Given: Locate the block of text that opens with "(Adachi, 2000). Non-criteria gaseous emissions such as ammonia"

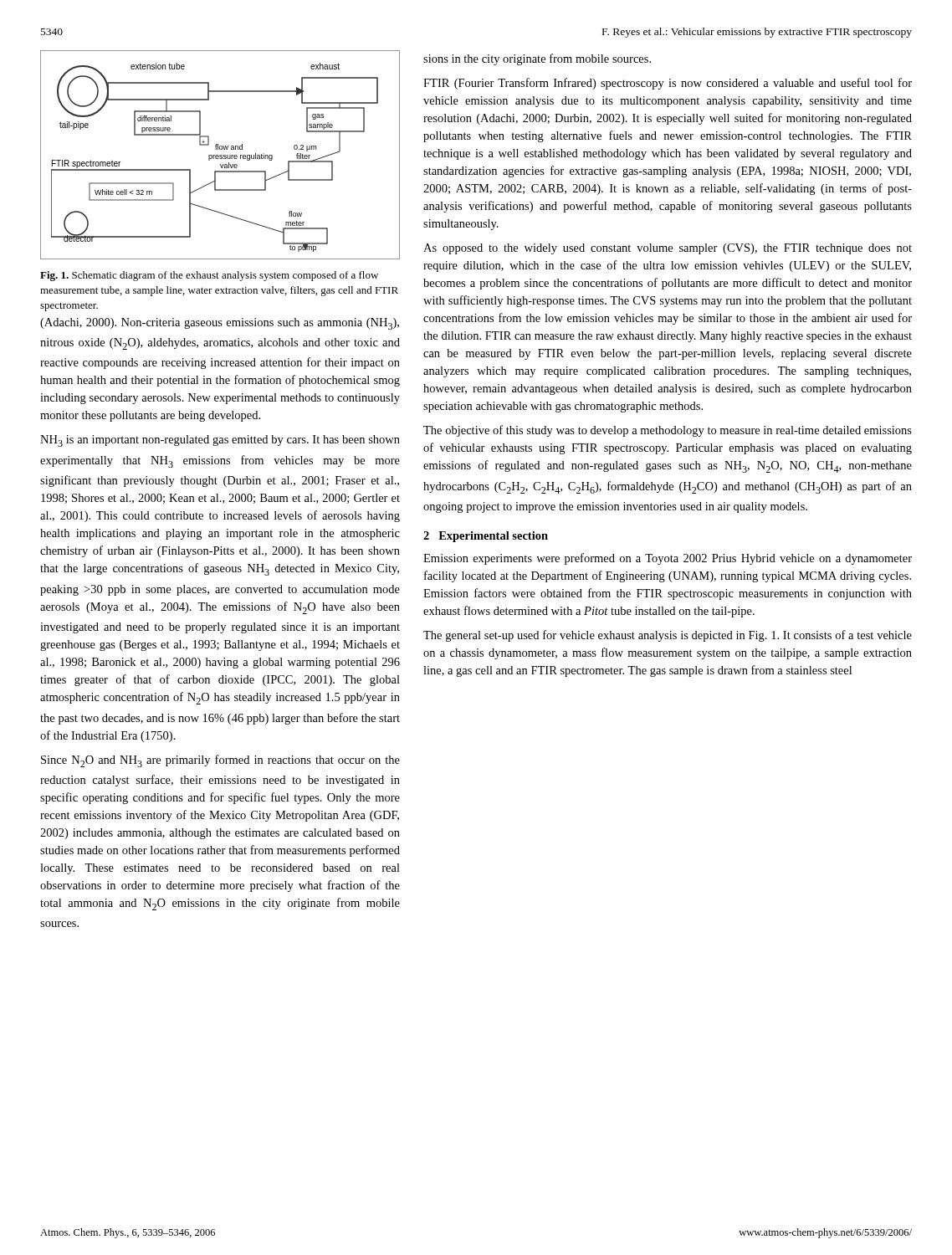Looking at the screenshot, I should click(x=220, y=369).
